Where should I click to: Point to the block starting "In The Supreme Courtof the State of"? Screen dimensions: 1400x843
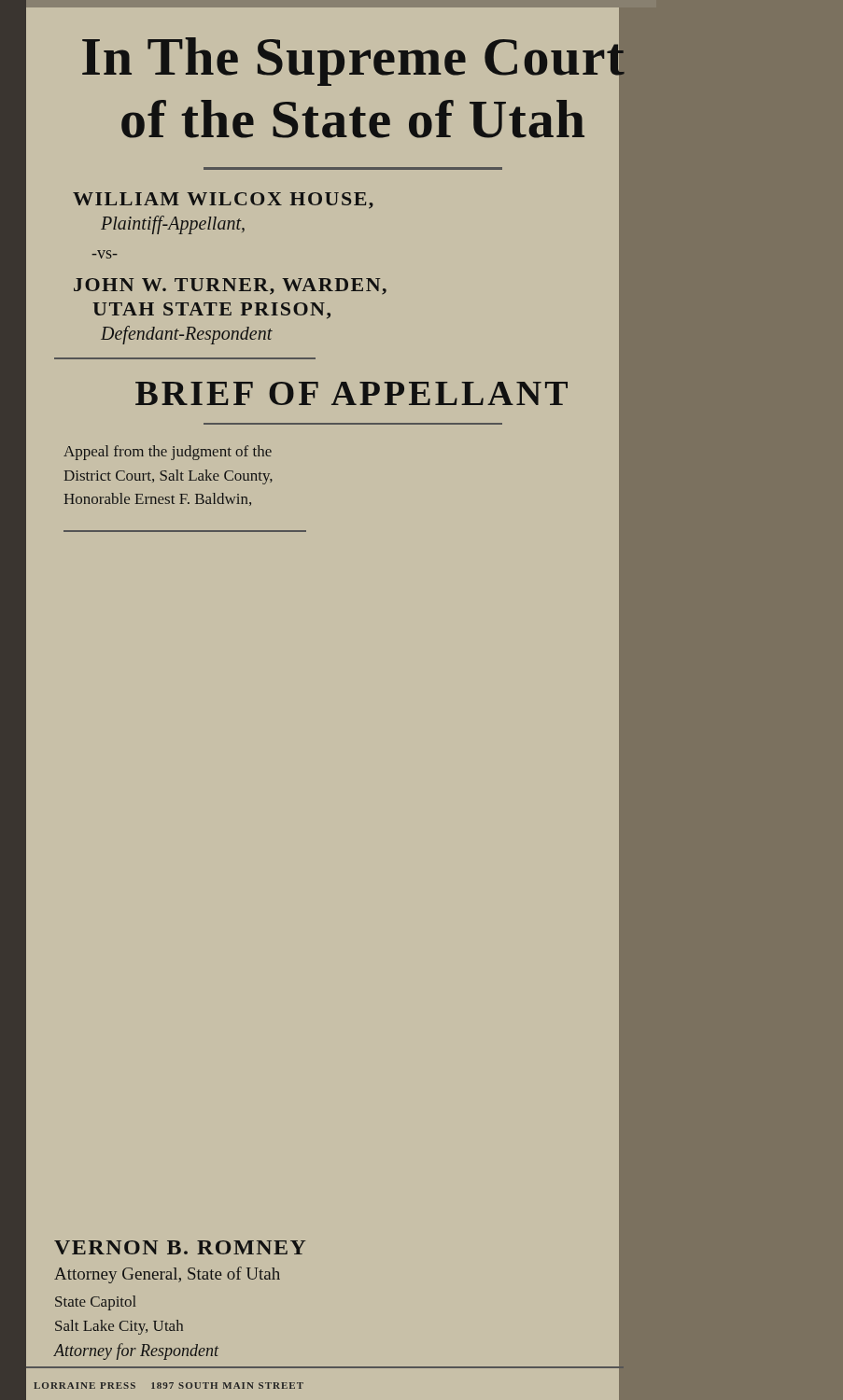[353, 88]
